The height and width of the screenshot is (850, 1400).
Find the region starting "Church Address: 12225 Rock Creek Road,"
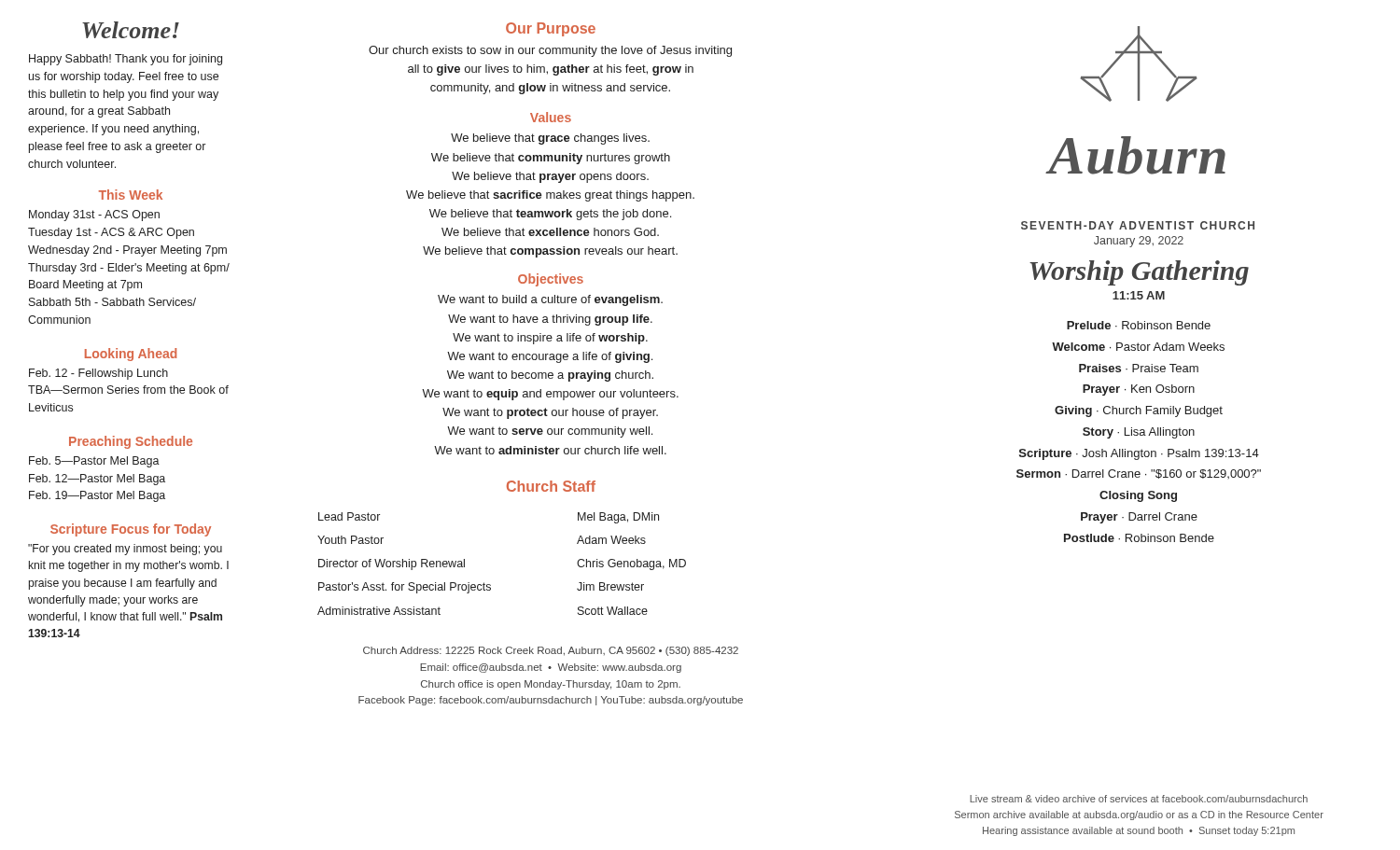click(551, 675)
